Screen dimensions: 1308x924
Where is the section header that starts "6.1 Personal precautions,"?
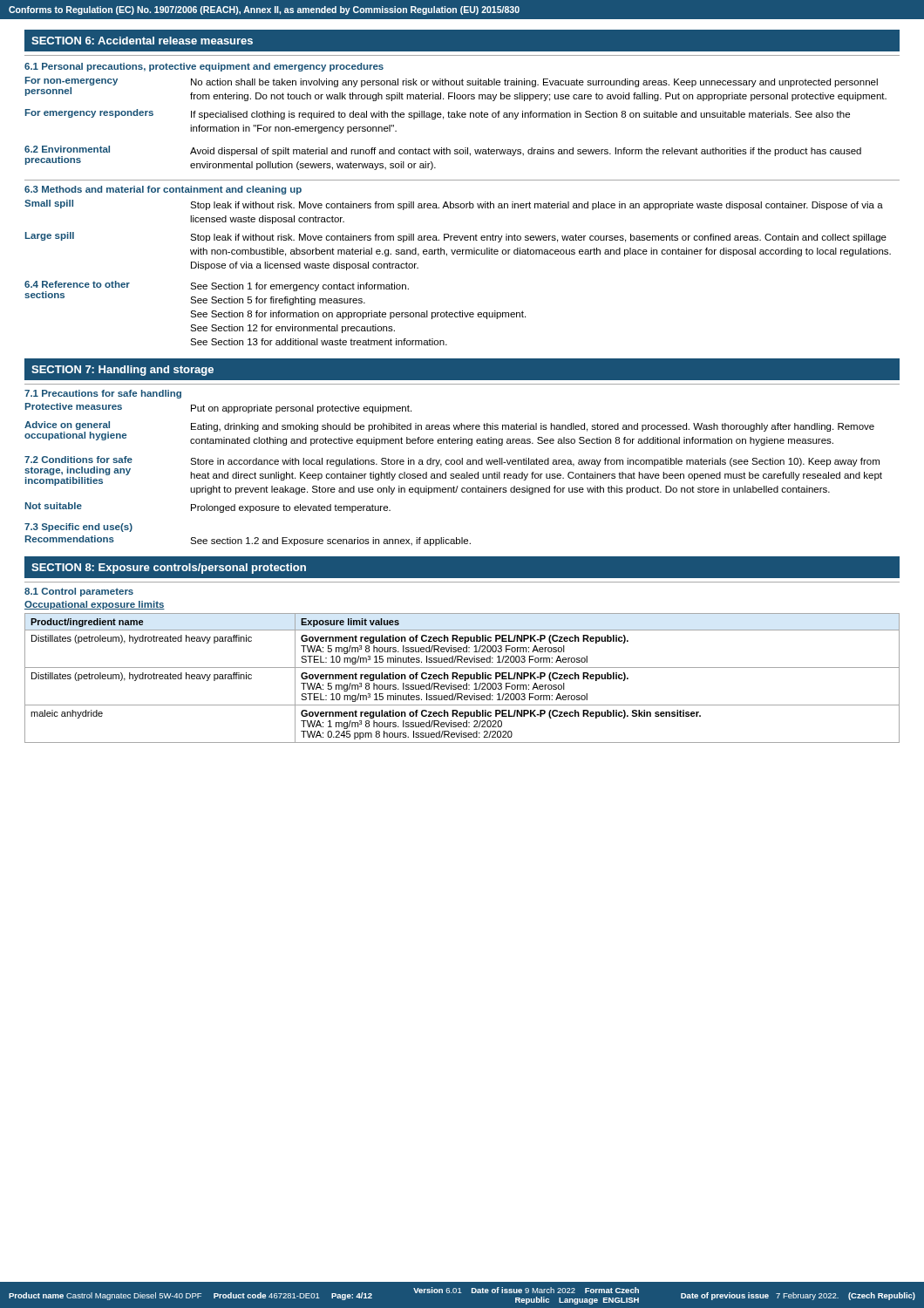click(204, 66)
